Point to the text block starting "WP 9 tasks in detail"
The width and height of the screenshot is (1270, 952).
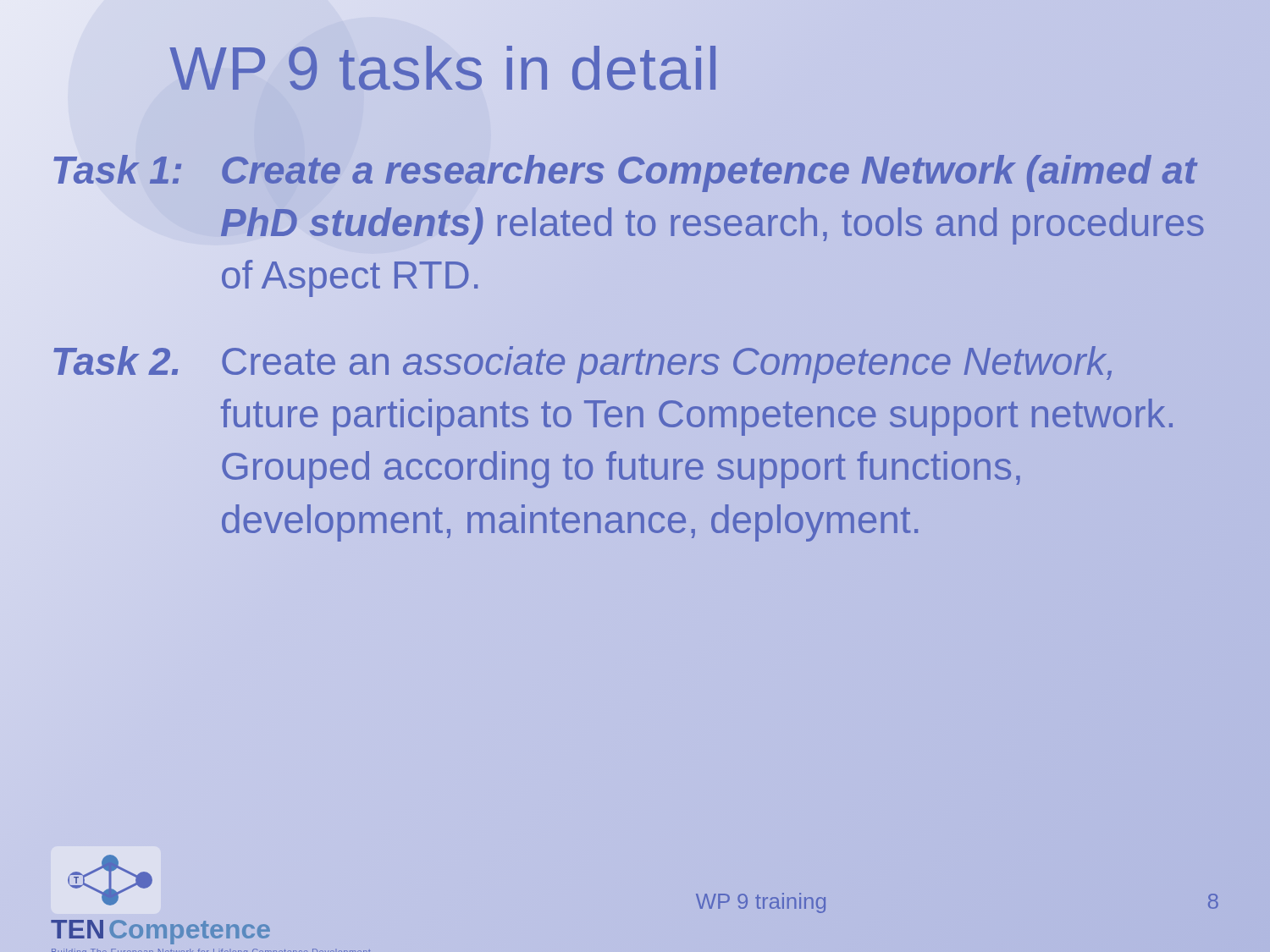[x=694, y=77]
